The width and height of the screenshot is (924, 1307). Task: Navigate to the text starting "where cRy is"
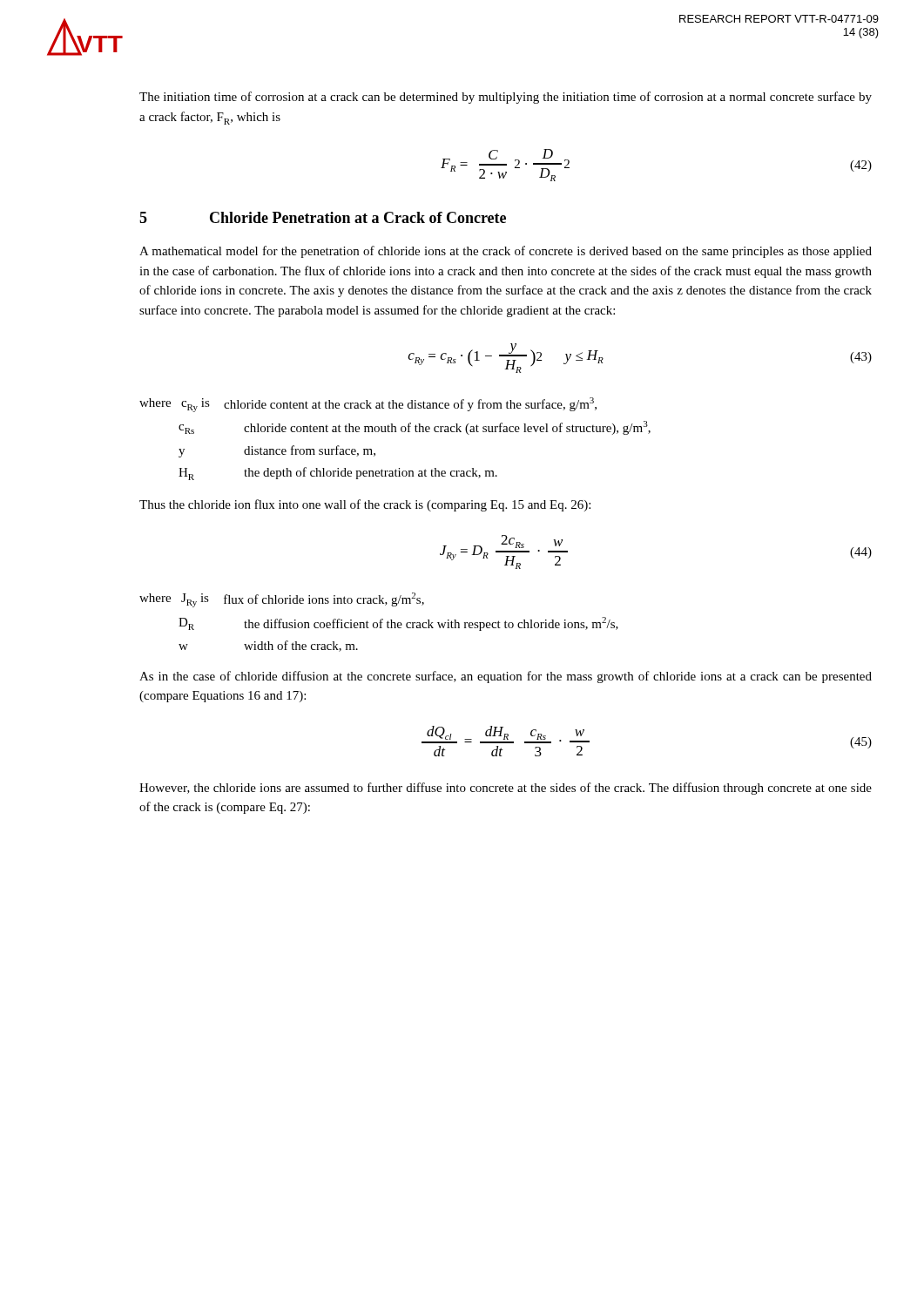coord(506,438)
